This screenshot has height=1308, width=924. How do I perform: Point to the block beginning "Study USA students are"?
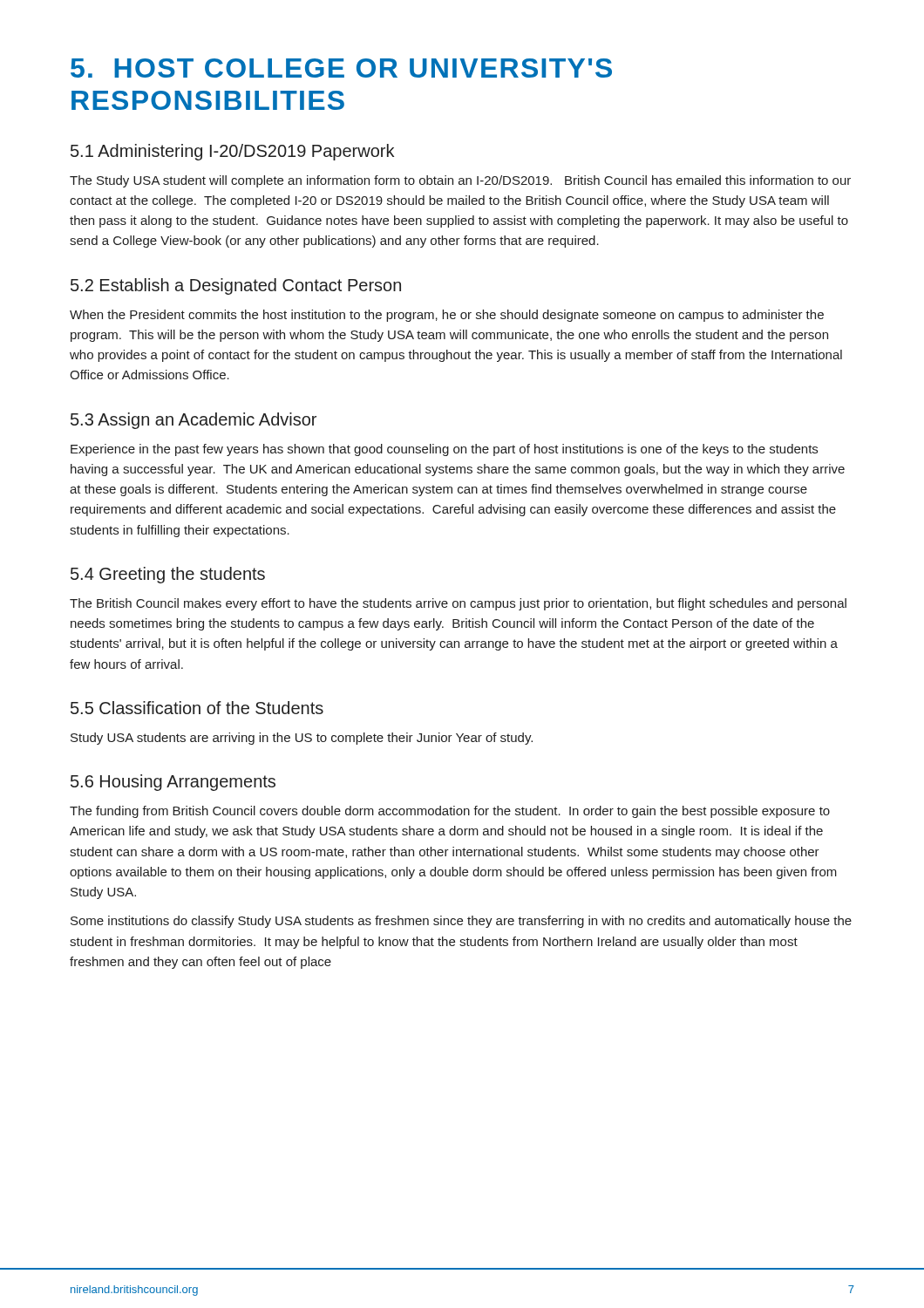tap(462, 737)
